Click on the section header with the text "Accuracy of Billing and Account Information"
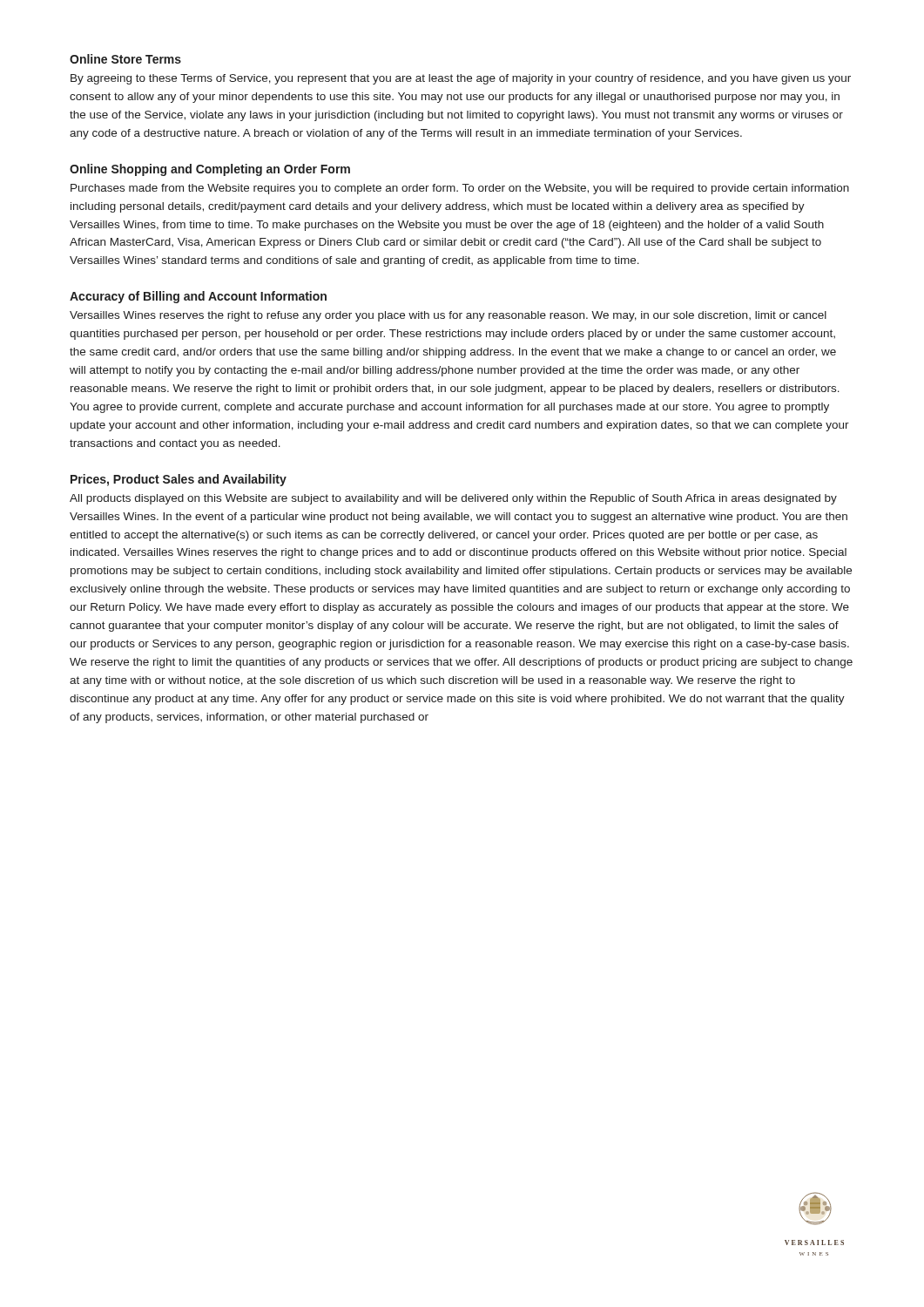This screenshot has height=1307, width=924. click(x=198, y=296)
